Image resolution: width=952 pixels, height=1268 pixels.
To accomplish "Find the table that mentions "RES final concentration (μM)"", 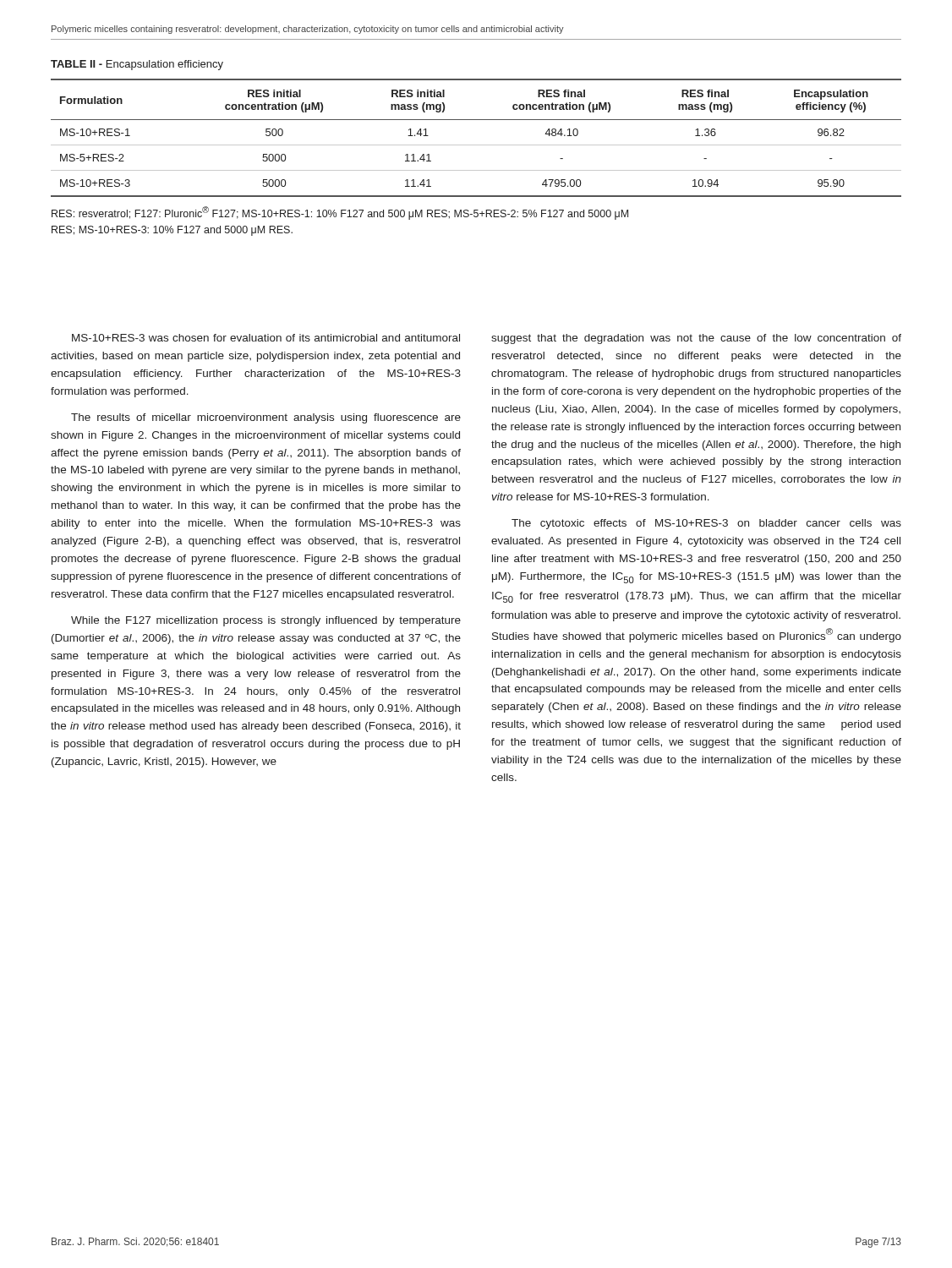I will pyautogui.click(x=476, y=138).
